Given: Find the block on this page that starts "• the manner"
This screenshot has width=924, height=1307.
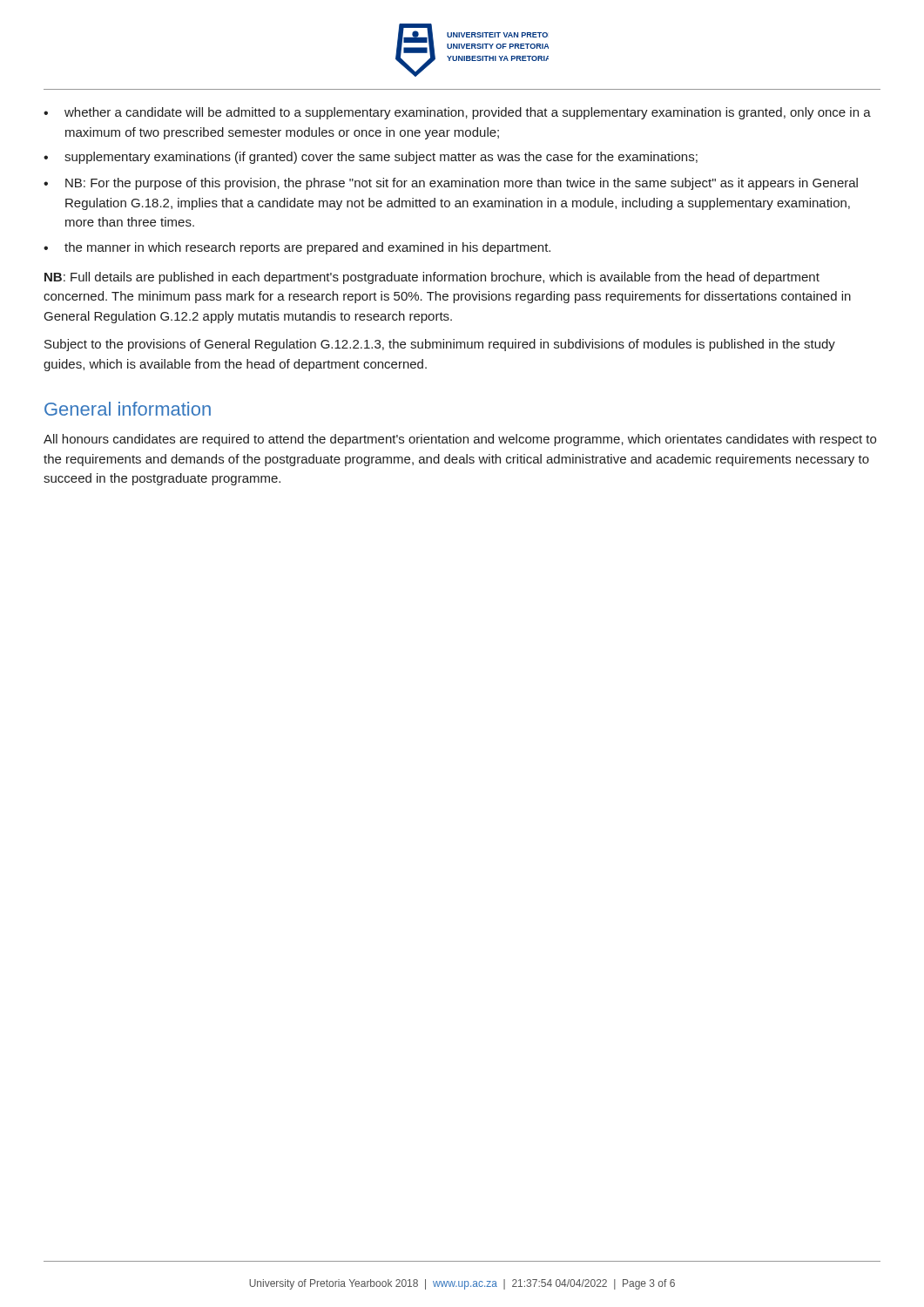Looking at the screenshot, I should (462, 248).
